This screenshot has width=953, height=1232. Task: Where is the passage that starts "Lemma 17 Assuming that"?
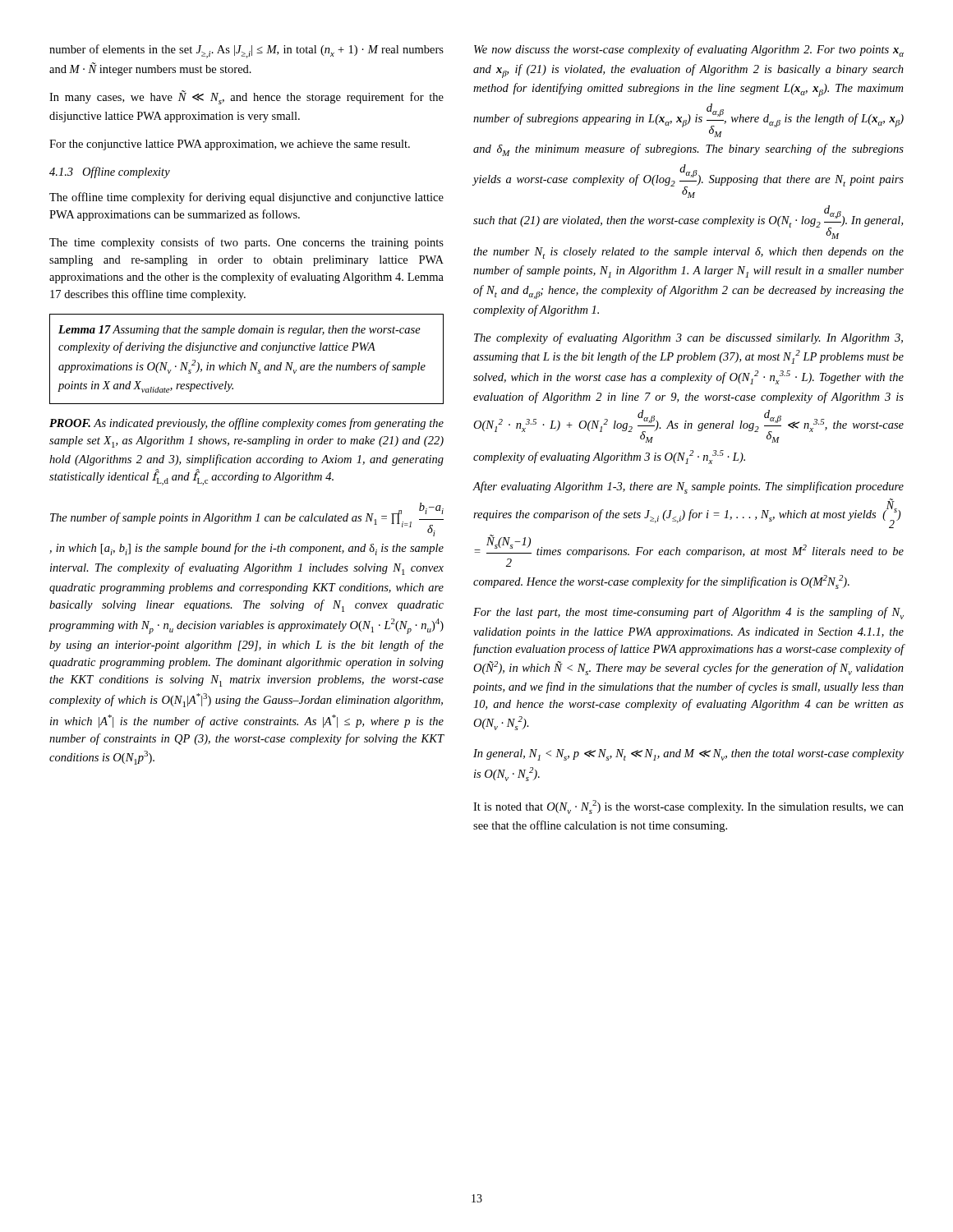pyautogui.click(x=246, y=359)
